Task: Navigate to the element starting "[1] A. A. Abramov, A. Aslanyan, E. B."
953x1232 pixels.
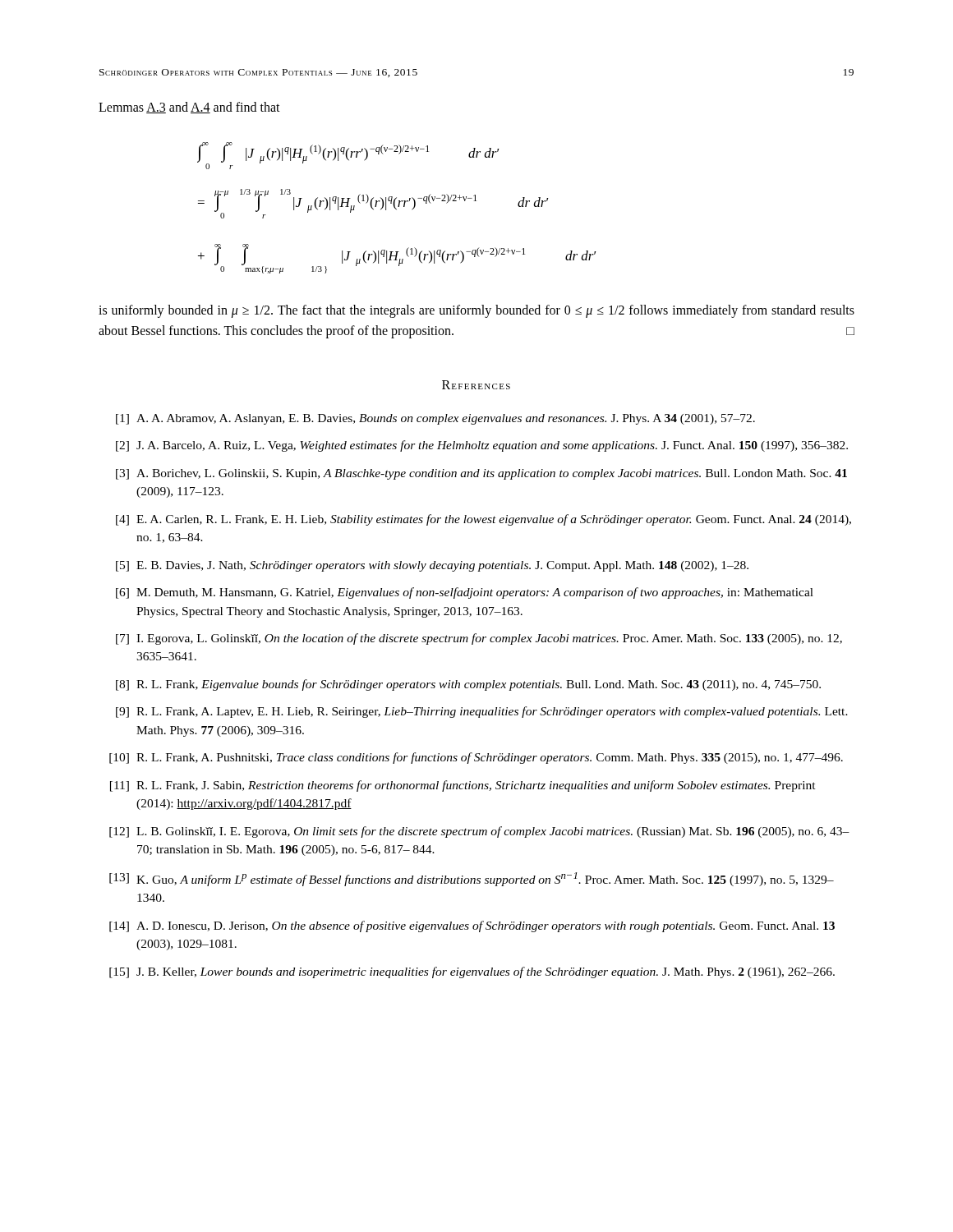Action: coord(476,418)
